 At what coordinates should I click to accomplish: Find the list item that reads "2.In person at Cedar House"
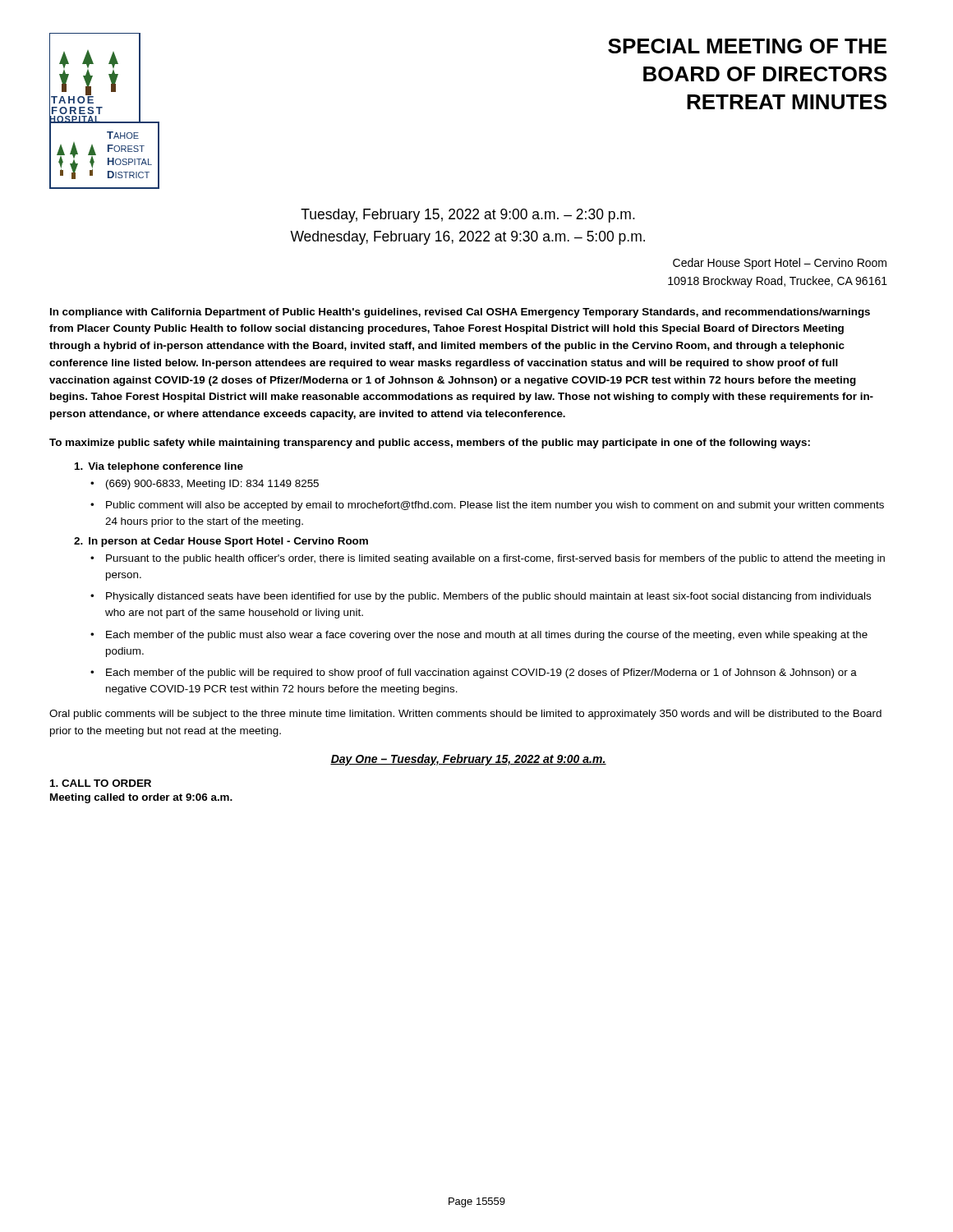221,542
